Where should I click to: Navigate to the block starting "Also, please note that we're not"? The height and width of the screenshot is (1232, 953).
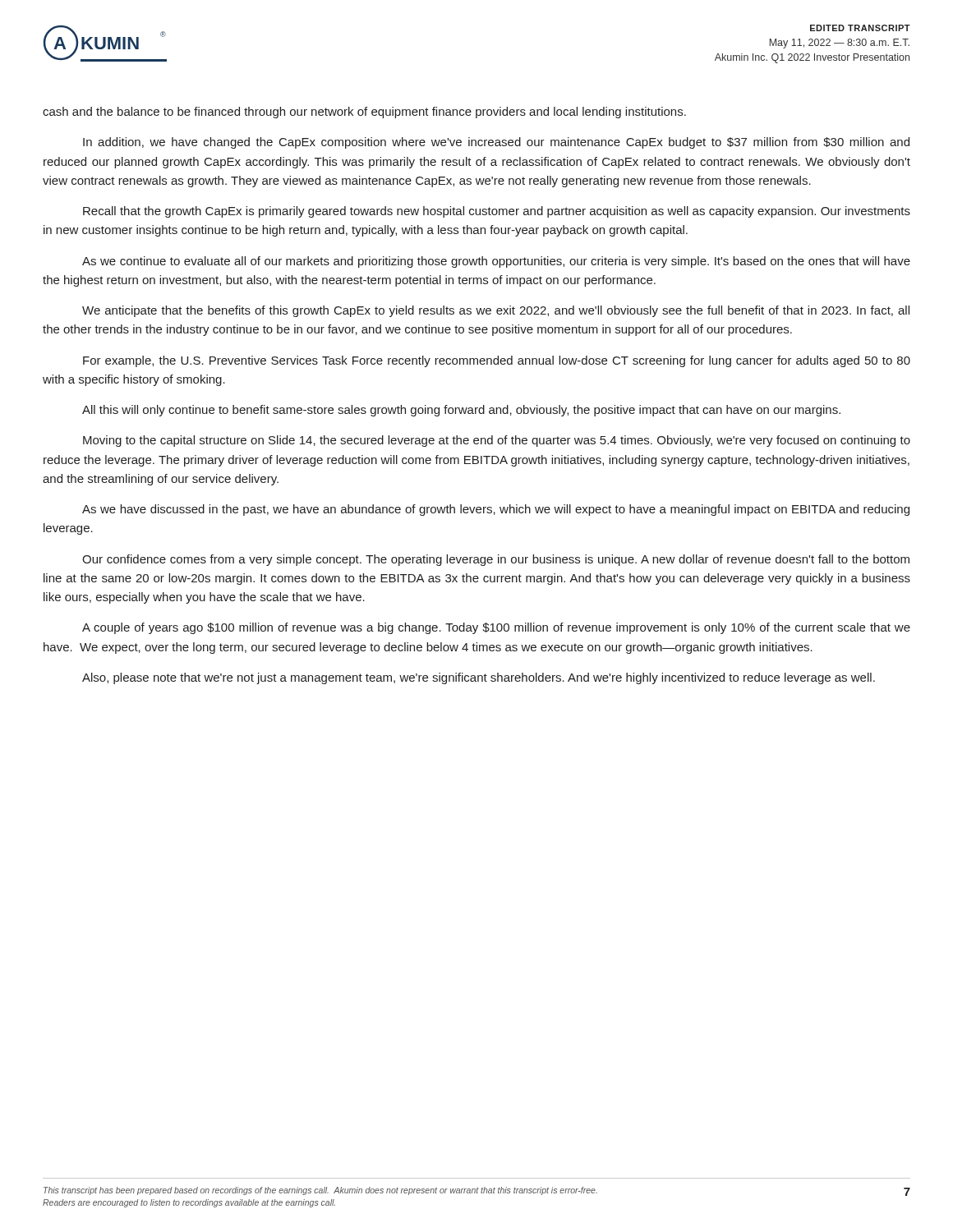coord(479,677)
